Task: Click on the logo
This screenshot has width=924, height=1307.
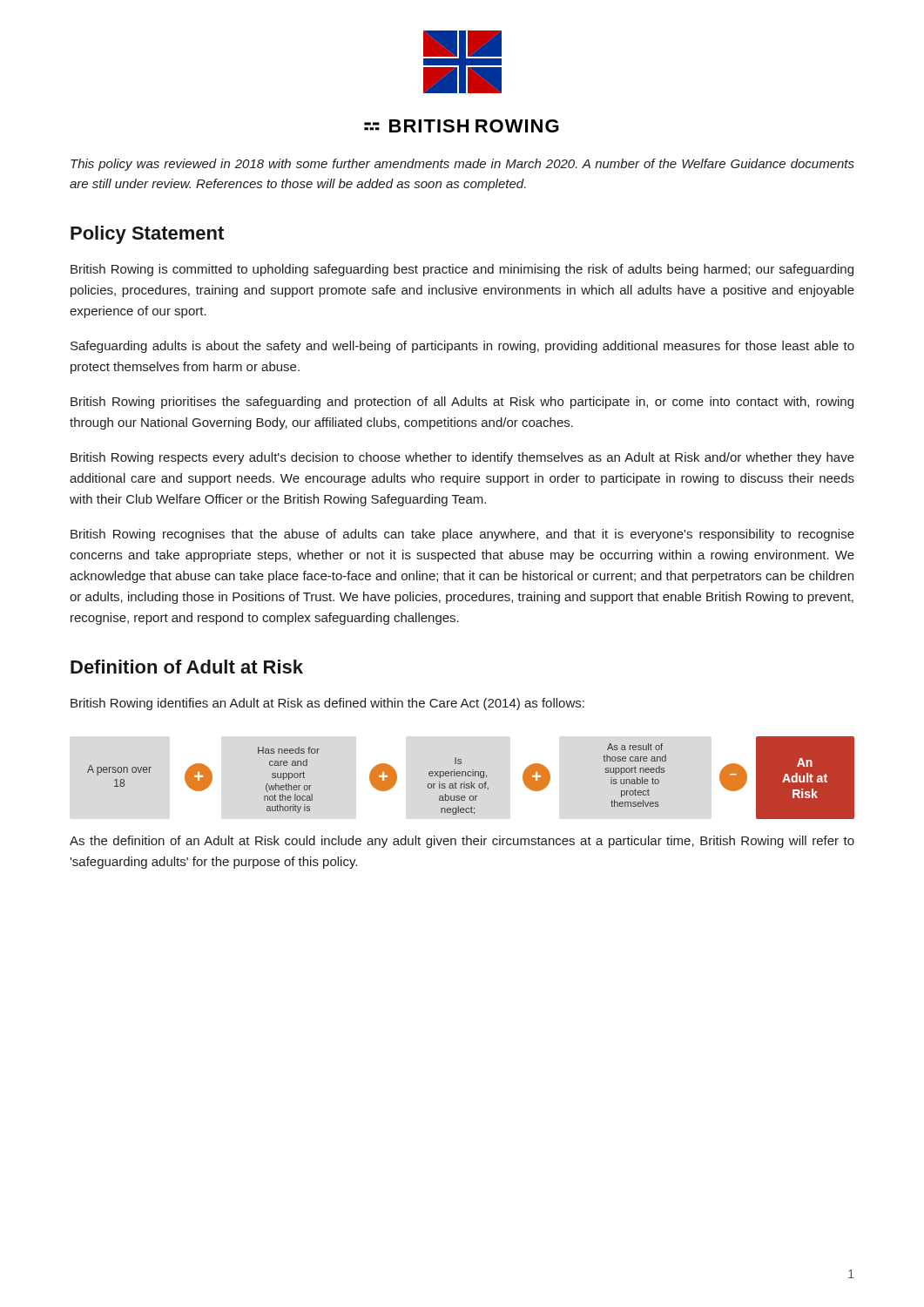Action: [x=462, y=82]
